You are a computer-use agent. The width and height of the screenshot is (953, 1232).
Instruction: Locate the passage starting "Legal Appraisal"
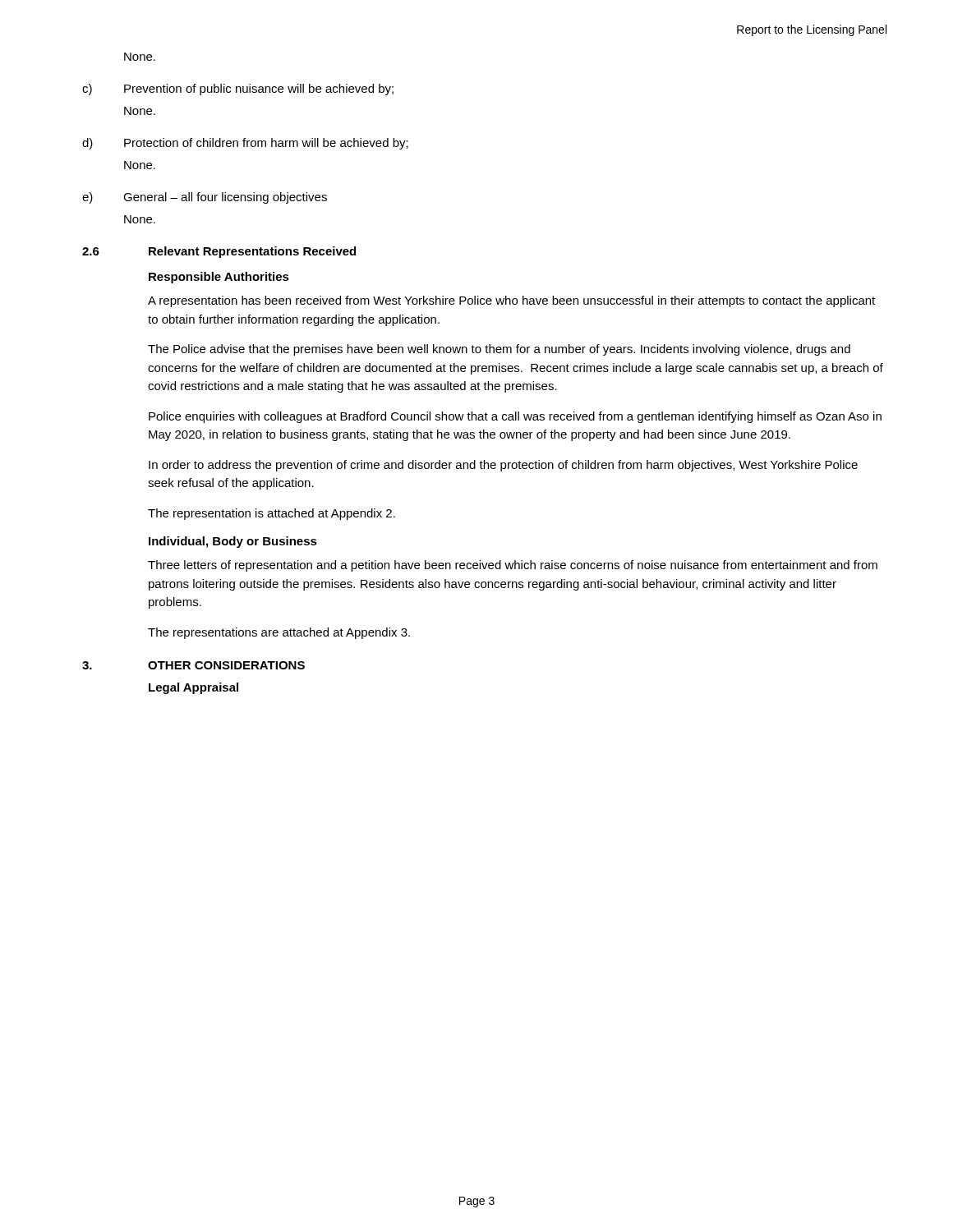(194, 687)
